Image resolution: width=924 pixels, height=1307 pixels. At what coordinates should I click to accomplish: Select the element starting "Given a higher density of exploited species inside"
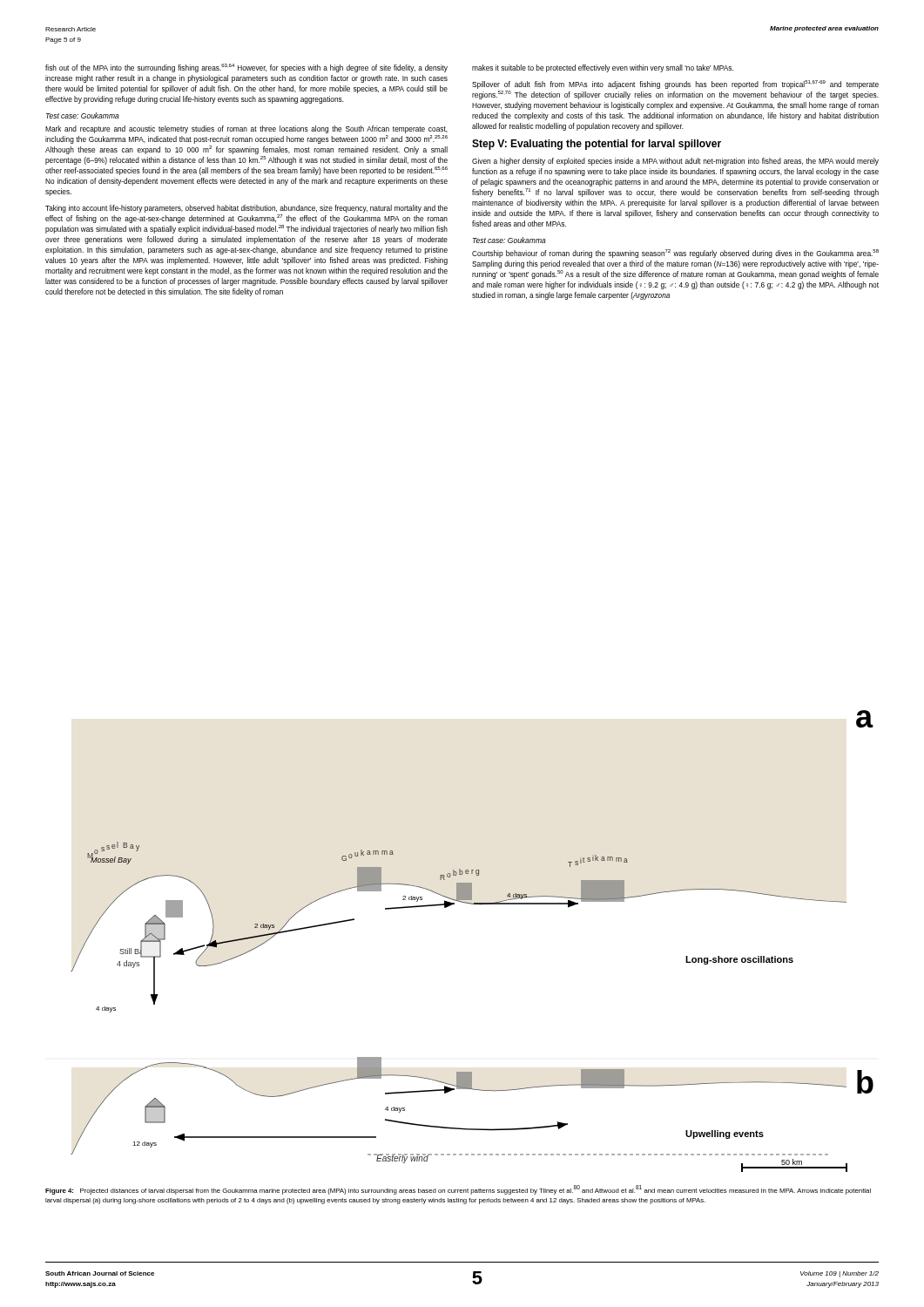pyautogui.click(x=675, y=192)
